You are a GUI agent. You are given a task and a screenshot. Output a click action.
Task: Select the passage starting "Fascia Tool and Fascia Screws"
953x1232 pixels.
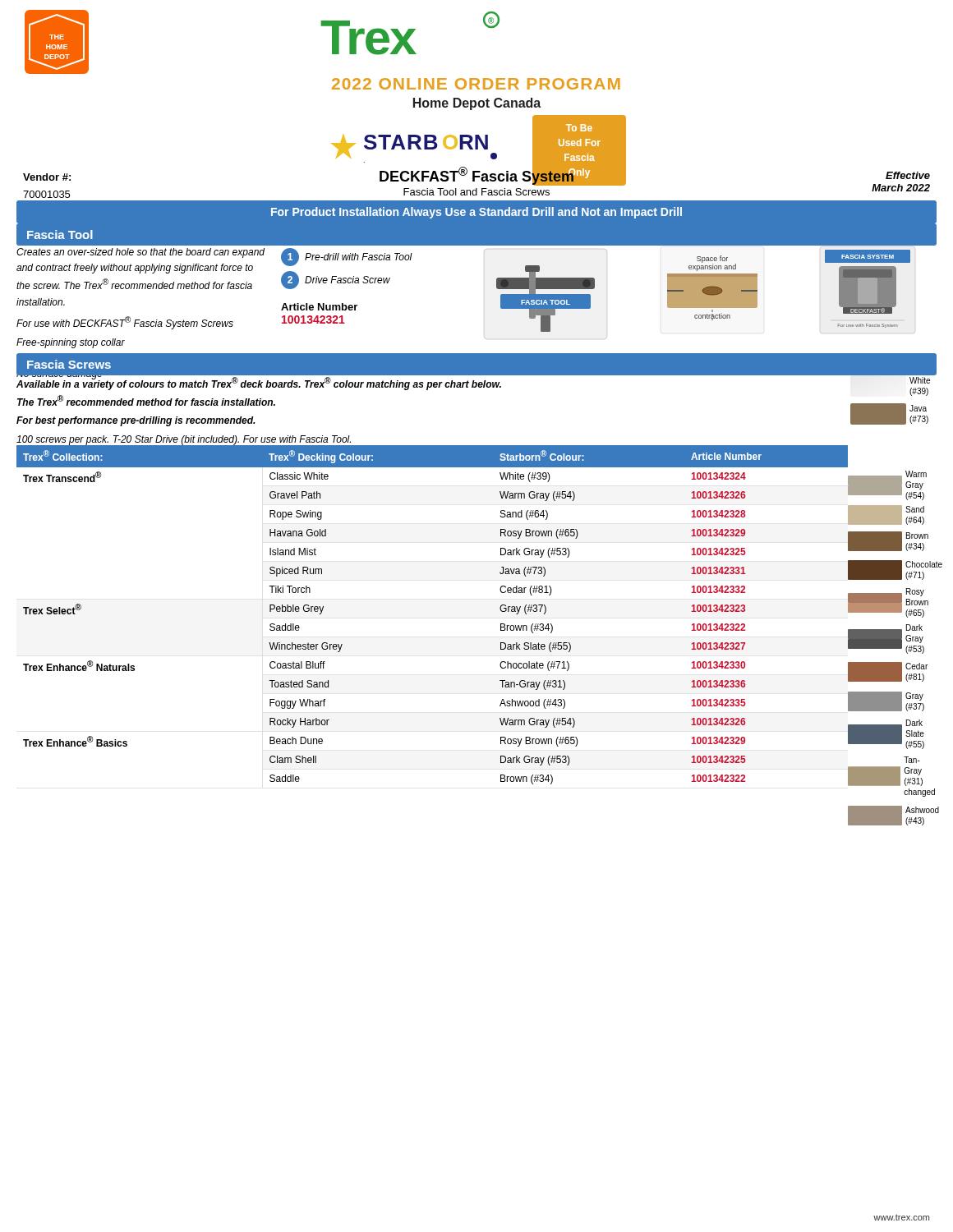pyautogui.click(x=476, y=192)
